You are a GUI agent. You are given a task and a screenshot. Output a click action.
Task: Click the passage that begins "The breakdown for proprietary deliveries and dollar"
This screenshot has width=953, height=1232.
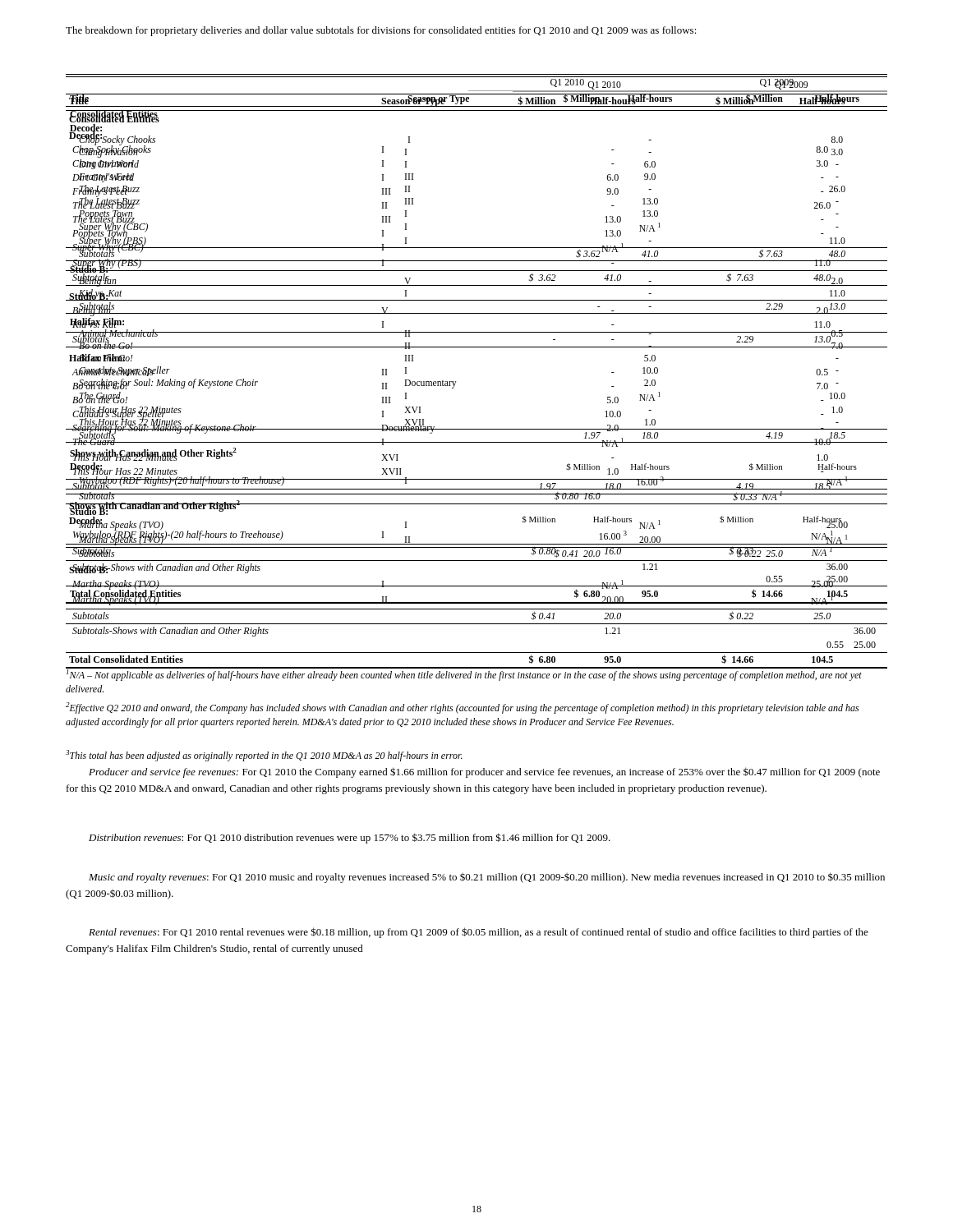(381, 30)
